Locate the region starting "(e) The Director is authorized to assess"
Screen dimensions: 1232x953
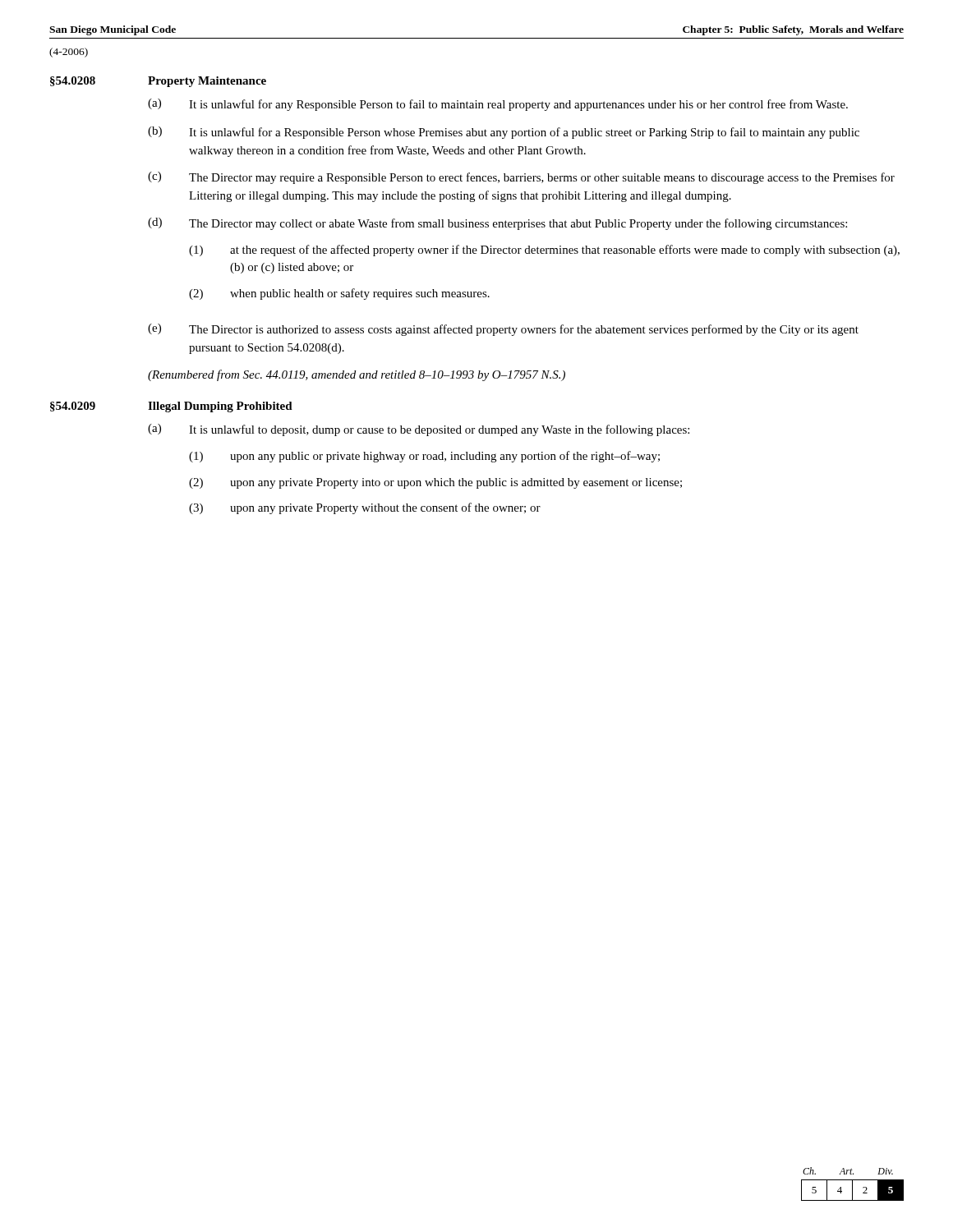[x=526, y=339]
